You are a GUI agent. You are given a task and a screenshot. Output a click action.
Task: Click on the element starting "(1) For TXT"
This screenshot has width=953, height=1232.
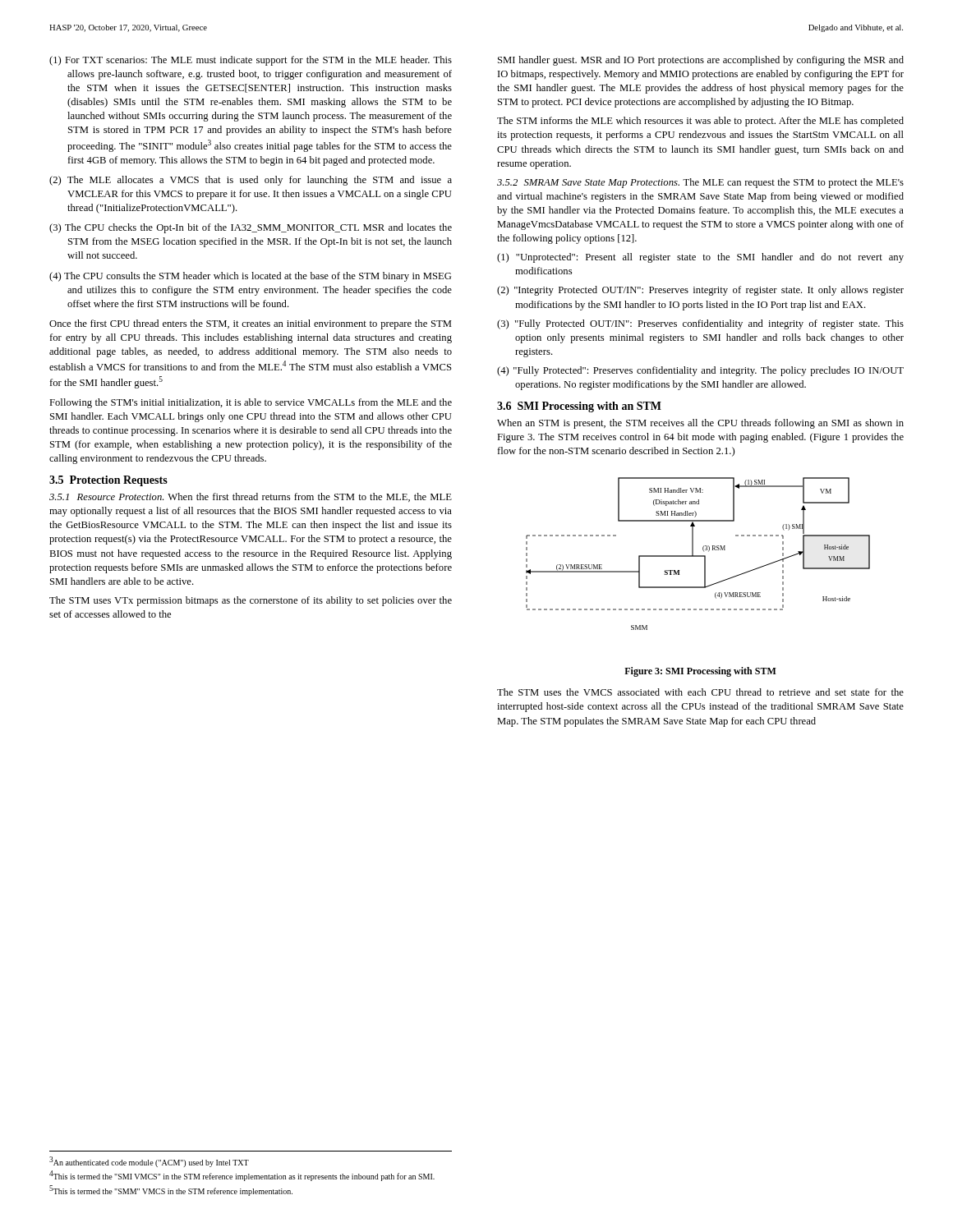coord(251,110)
